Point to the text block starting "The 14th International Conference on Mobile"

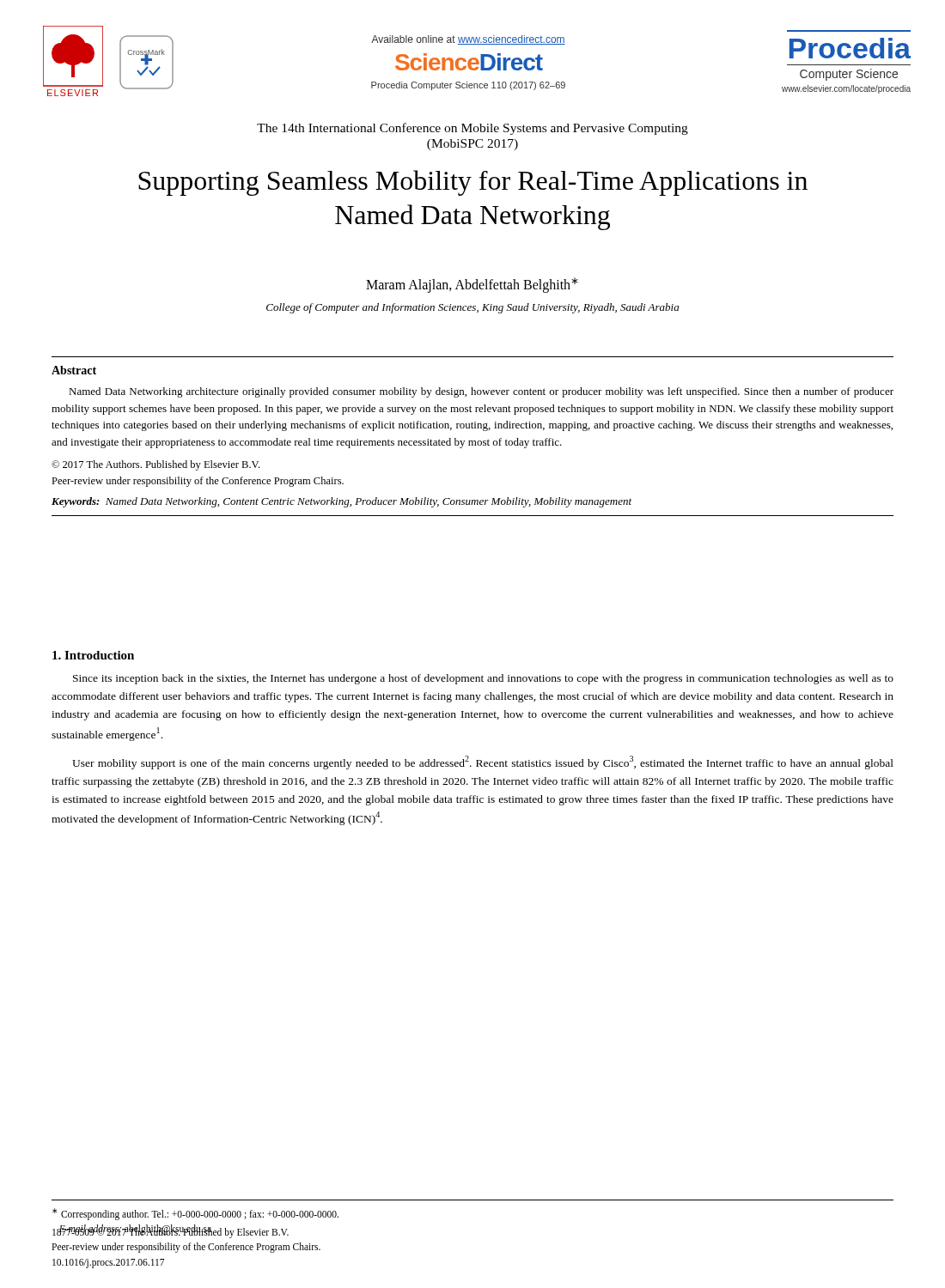click(472, 136)
